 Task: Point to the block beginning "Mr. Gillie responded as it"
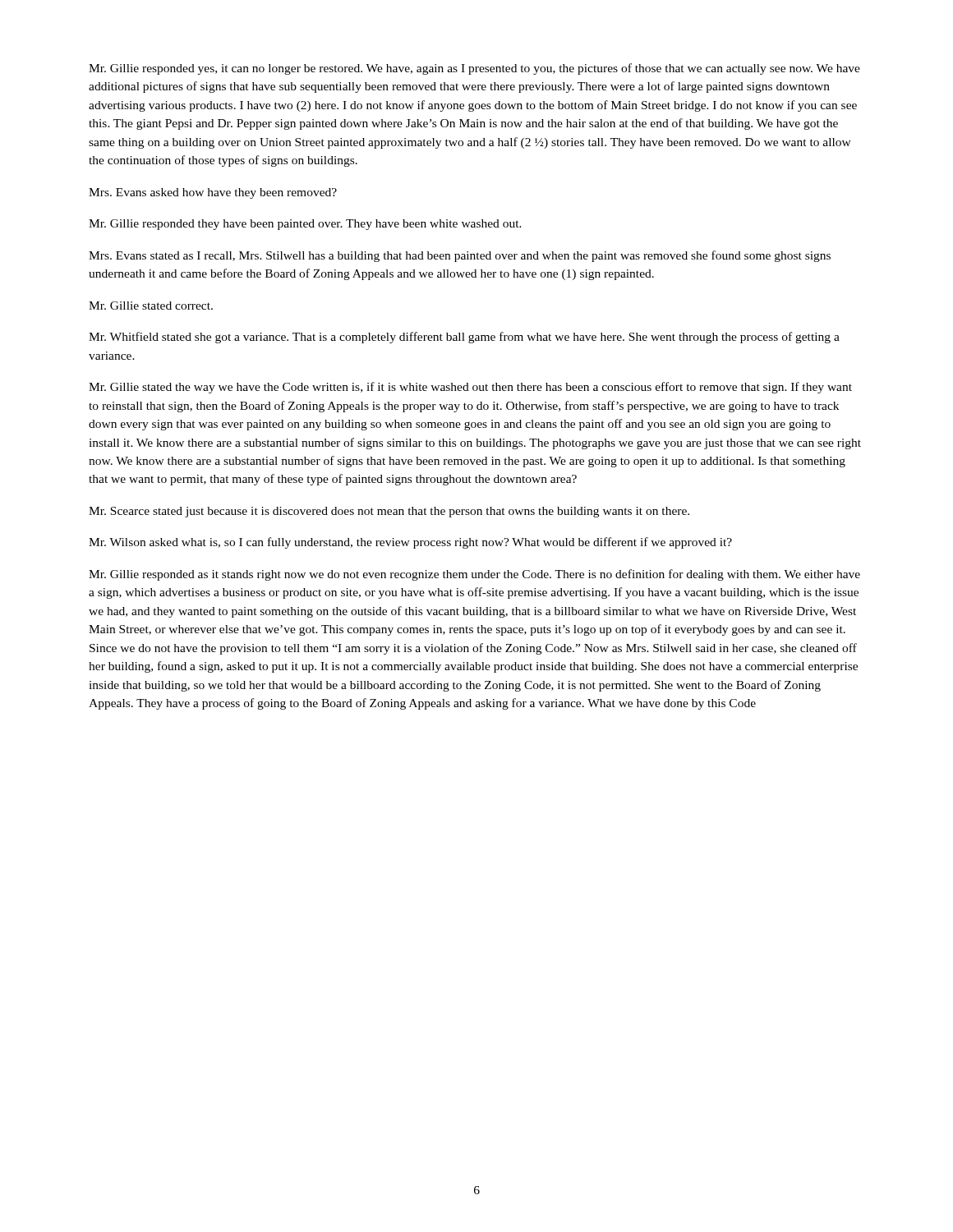(x=474, y=638)
